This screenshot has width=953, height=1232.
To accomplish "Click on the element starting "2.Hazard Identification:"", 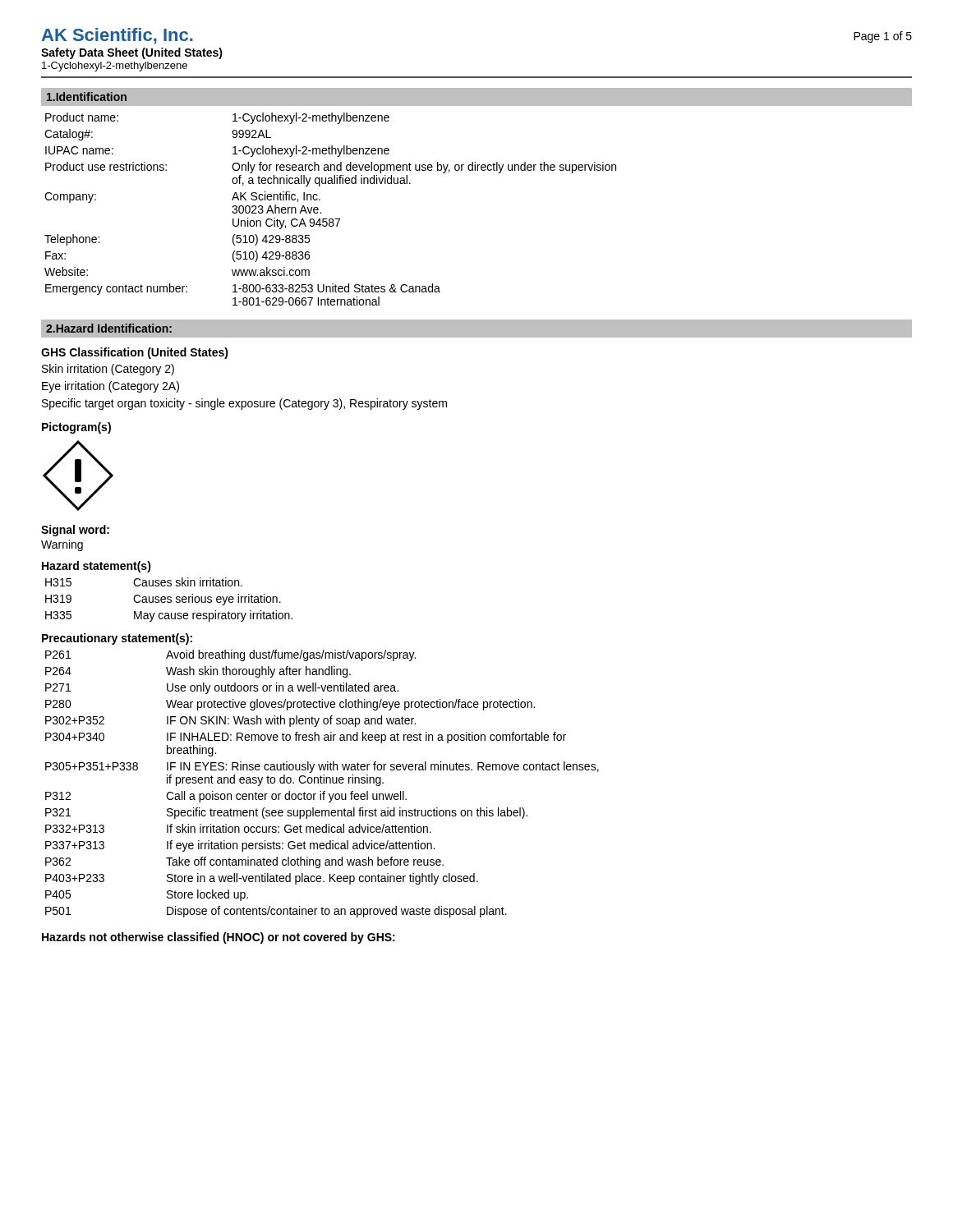I will [x=476, y=329].
